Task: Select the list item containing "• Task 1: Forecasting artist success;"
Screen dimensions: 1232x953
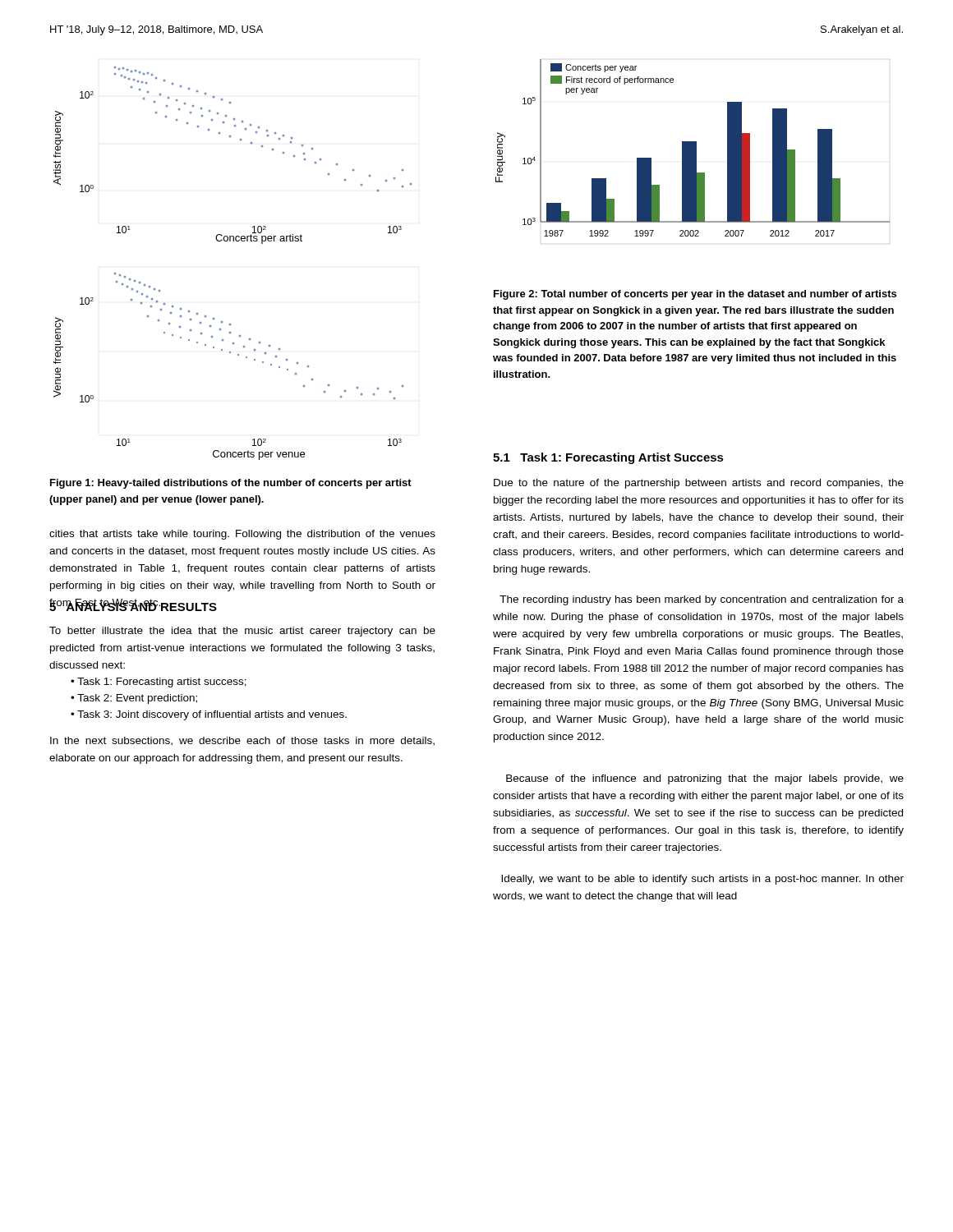Action: tap(159, 681)
